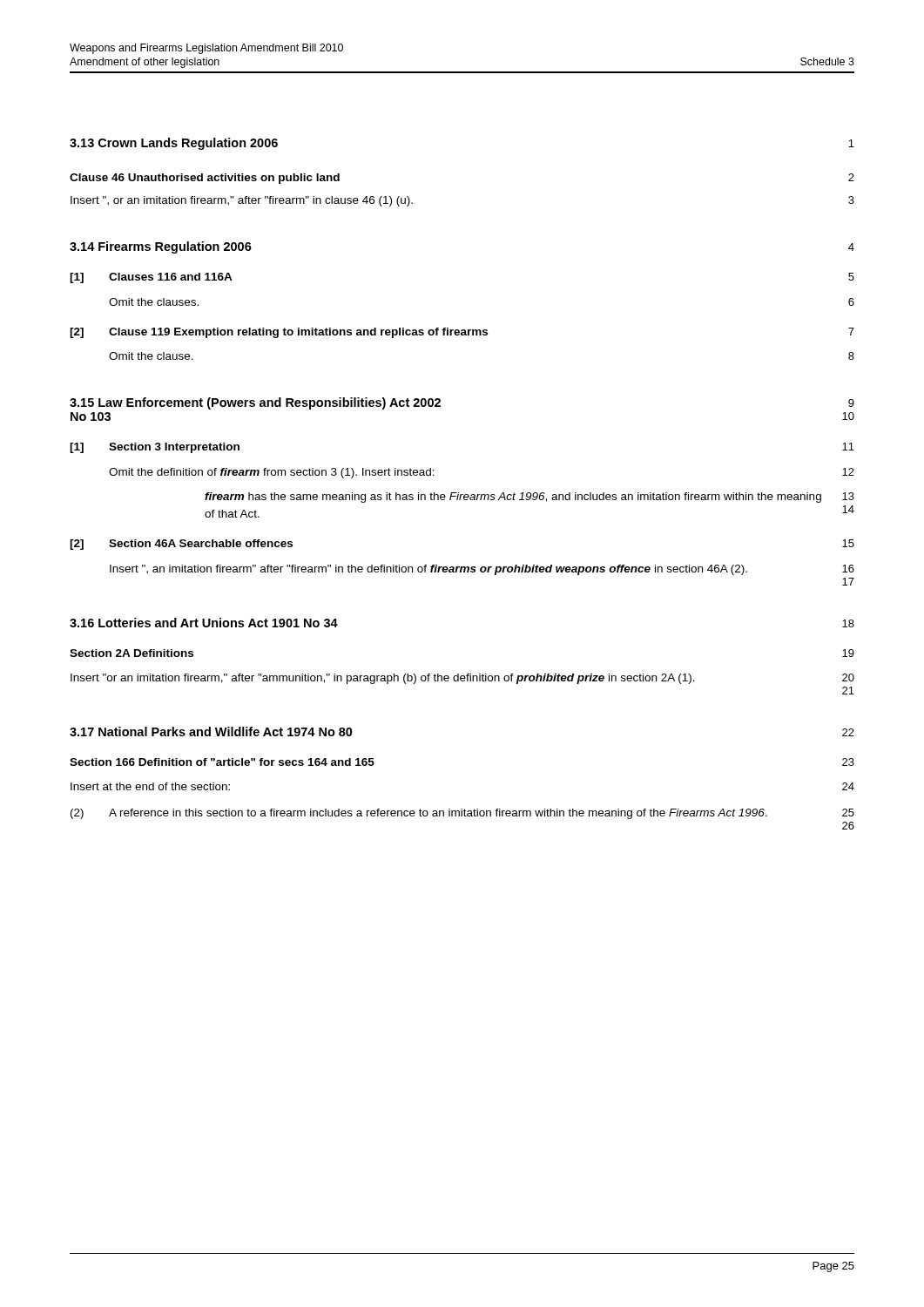
Task: Point to the element starting "3.16 Lotteries and Art Unions Act"
Action: pyautogui.click(x=204, y=623)
